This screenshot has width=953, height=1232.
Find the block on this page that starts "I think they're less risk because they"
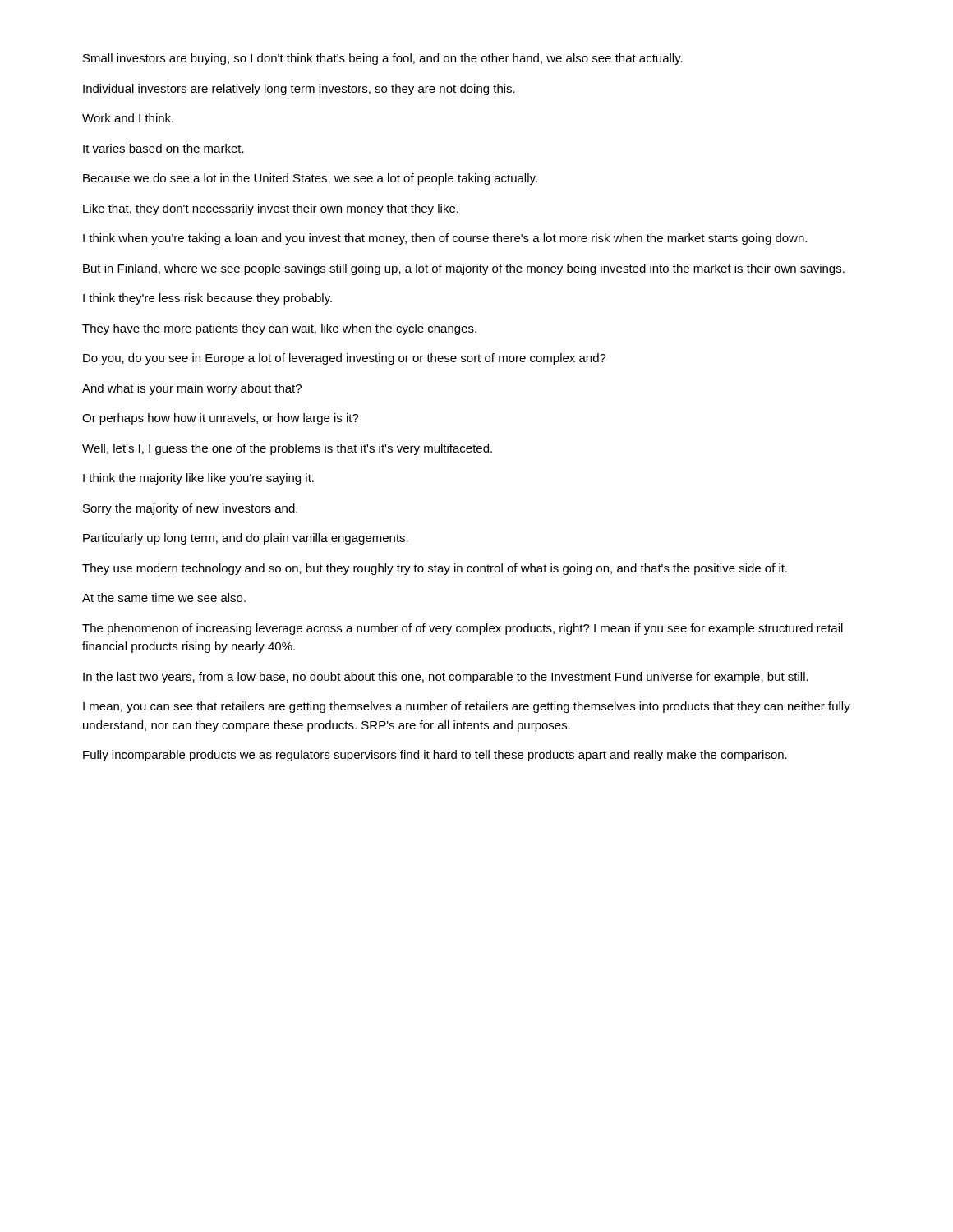(x=208, y=298)
